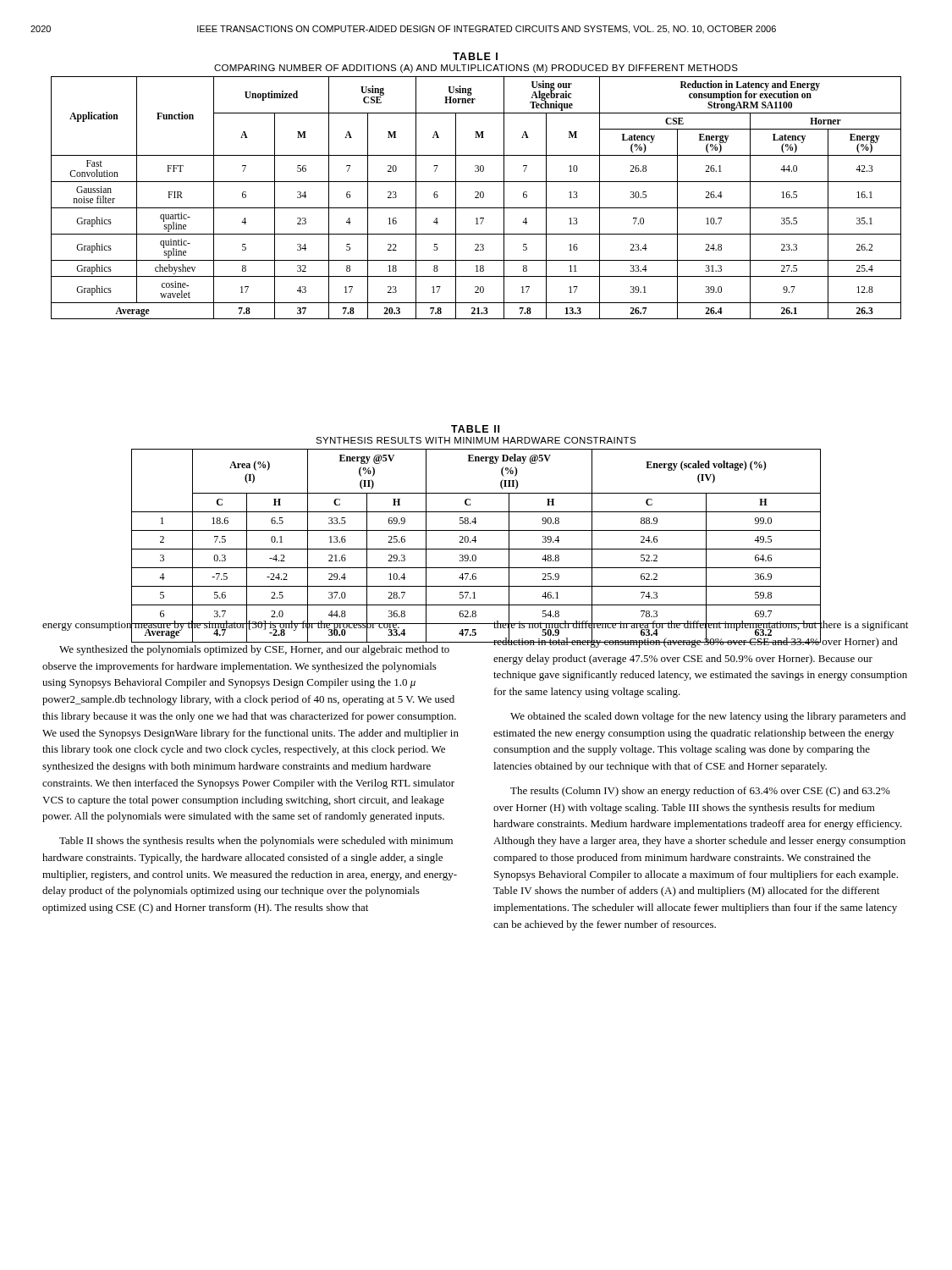Where is the passage that starts "Table II shows the synthesis"?

tap(250, 874)
